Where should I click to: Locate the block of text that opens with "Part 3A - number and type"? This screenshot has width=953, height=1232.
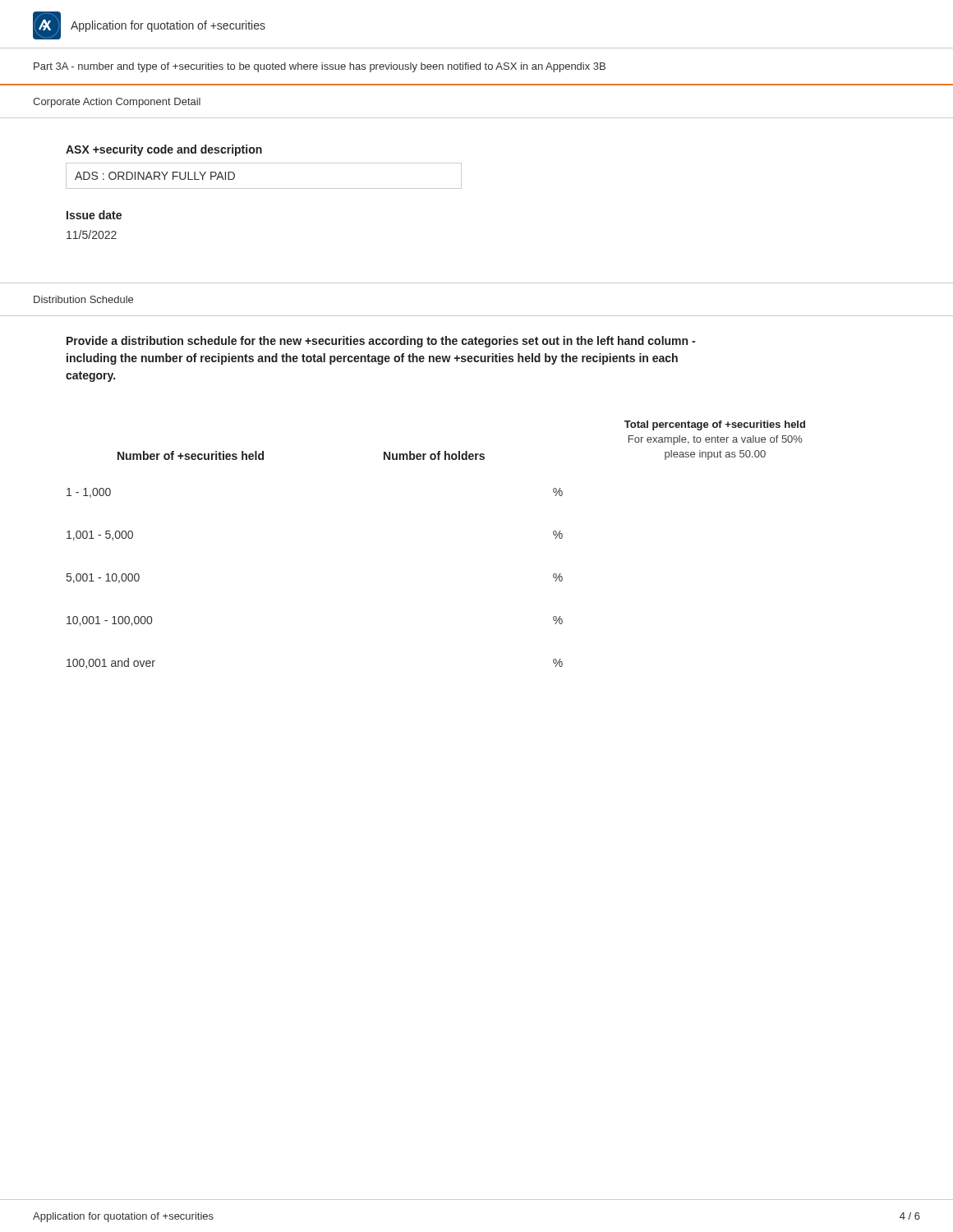(319, 66)
